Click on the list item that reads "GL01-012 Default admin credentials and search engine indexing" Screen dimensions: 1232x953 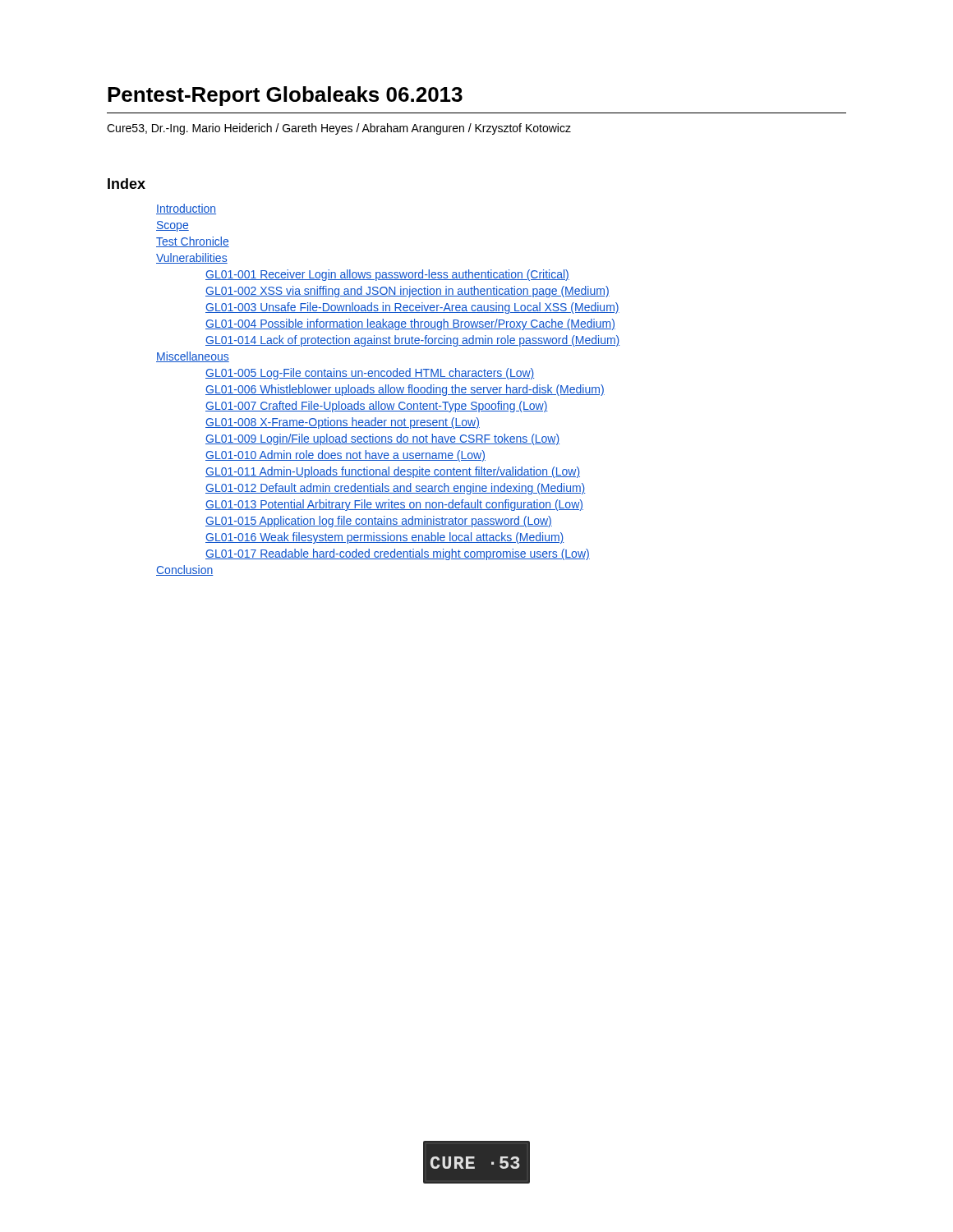[x=395, y=488]
